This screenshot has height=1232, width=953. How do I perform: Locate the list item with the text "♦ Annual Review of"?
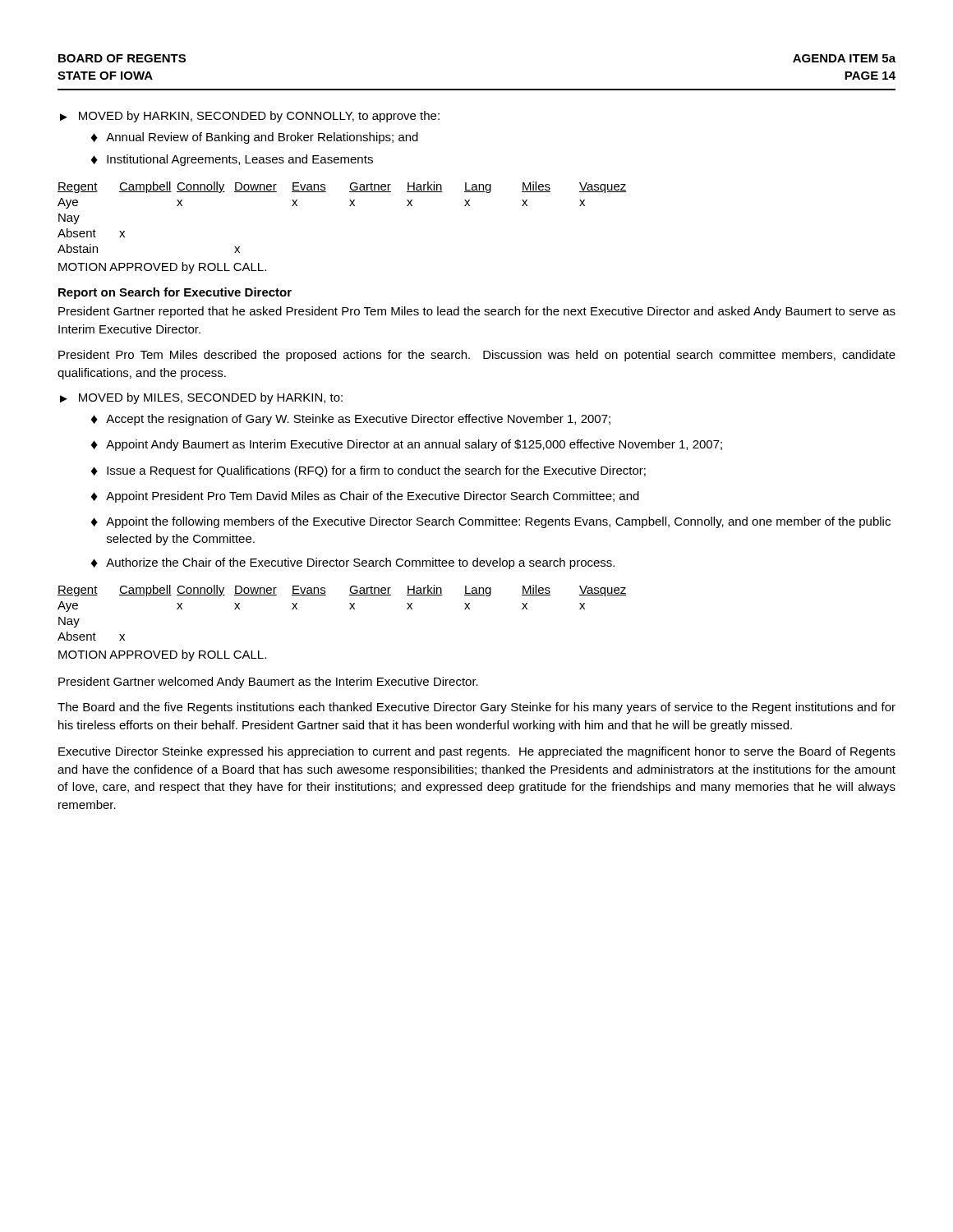coord(254,138)
